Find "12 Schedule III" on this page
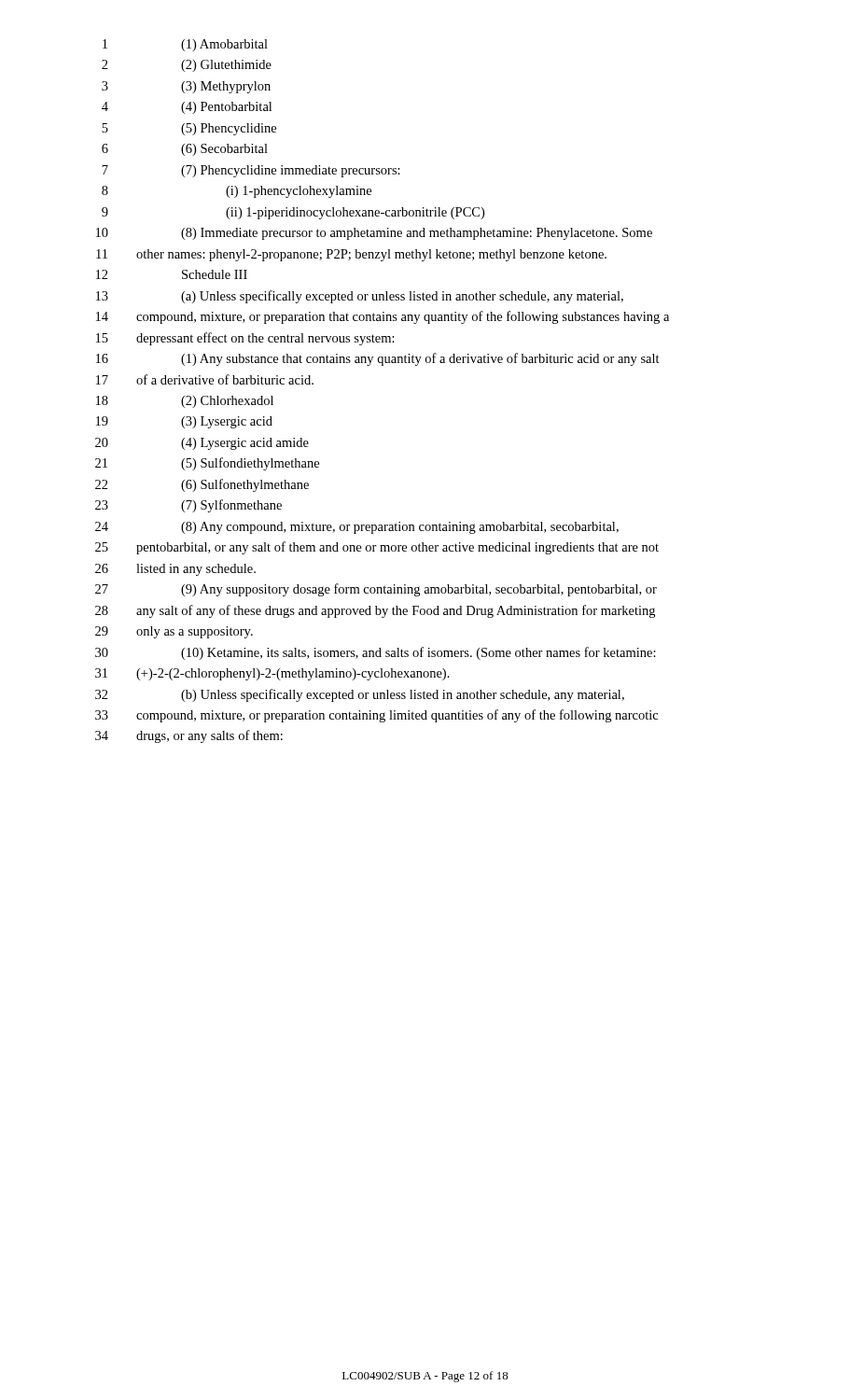The width and height of the screenshot is (850, 1400). 105,275
